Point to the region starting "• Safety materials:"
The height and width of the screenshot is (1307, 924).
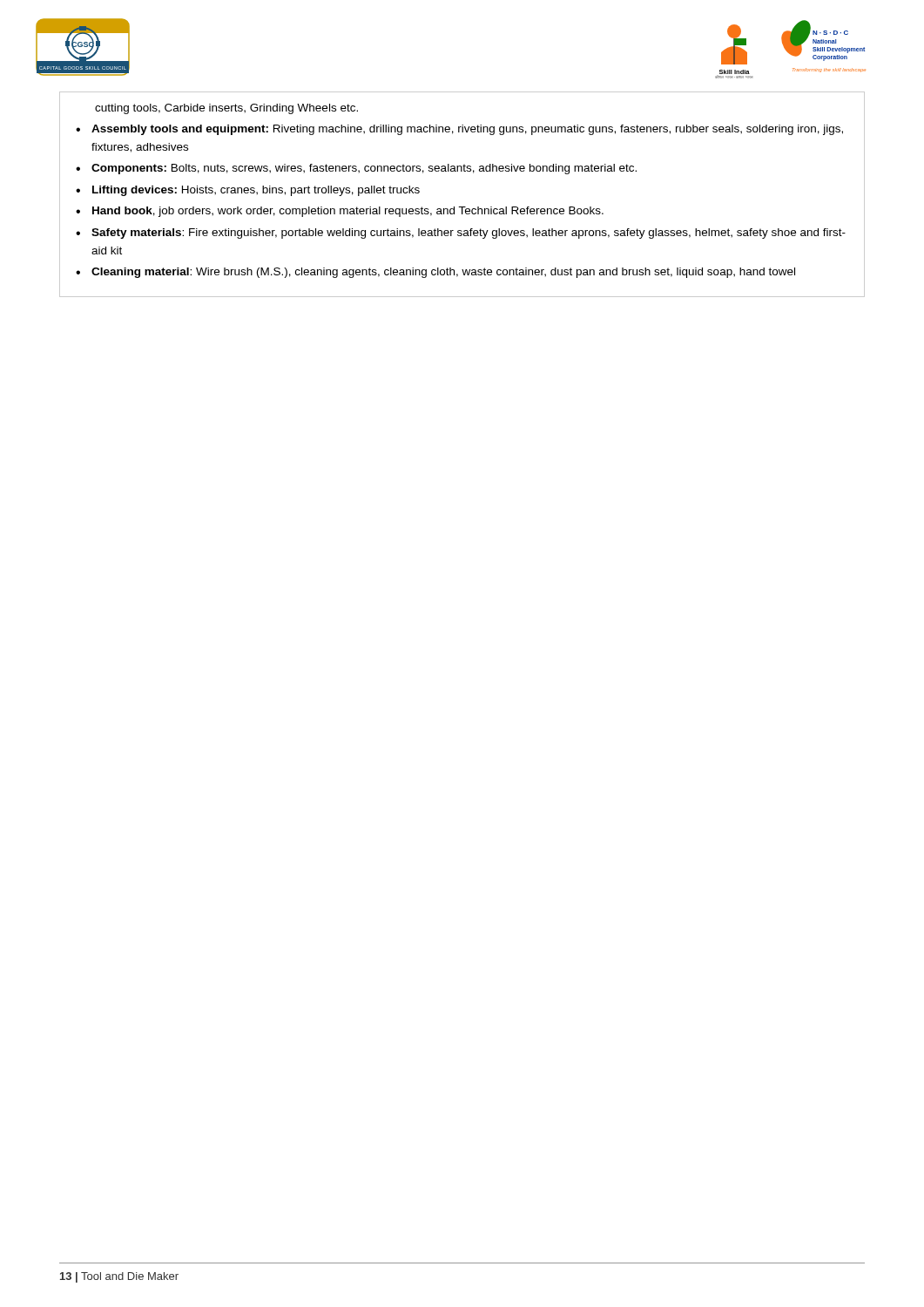click(x=462, y=242)
